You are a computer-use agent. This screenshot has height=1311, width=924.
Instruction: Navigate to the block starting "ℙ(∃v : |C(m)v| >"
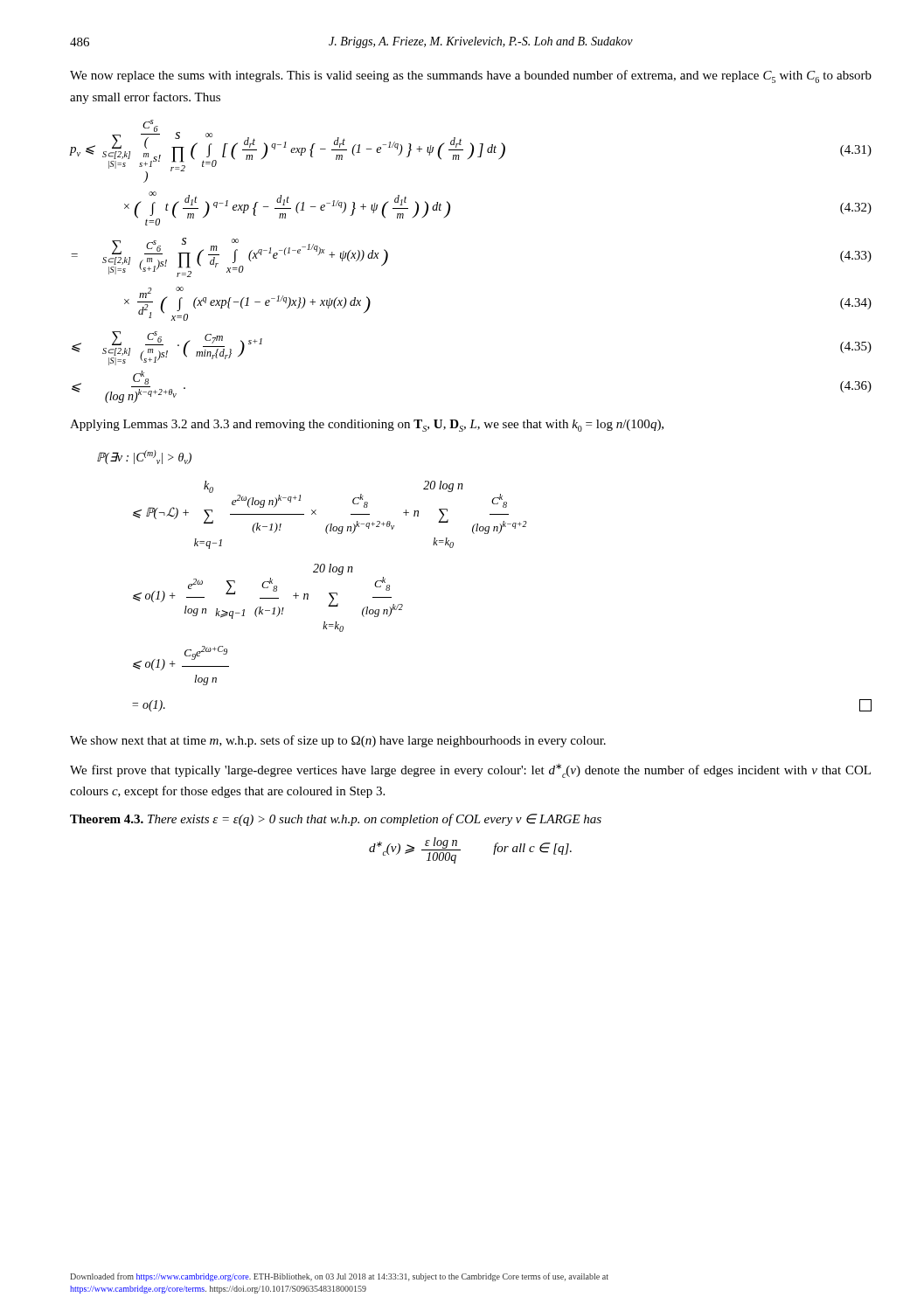click(x=144, y=457)
